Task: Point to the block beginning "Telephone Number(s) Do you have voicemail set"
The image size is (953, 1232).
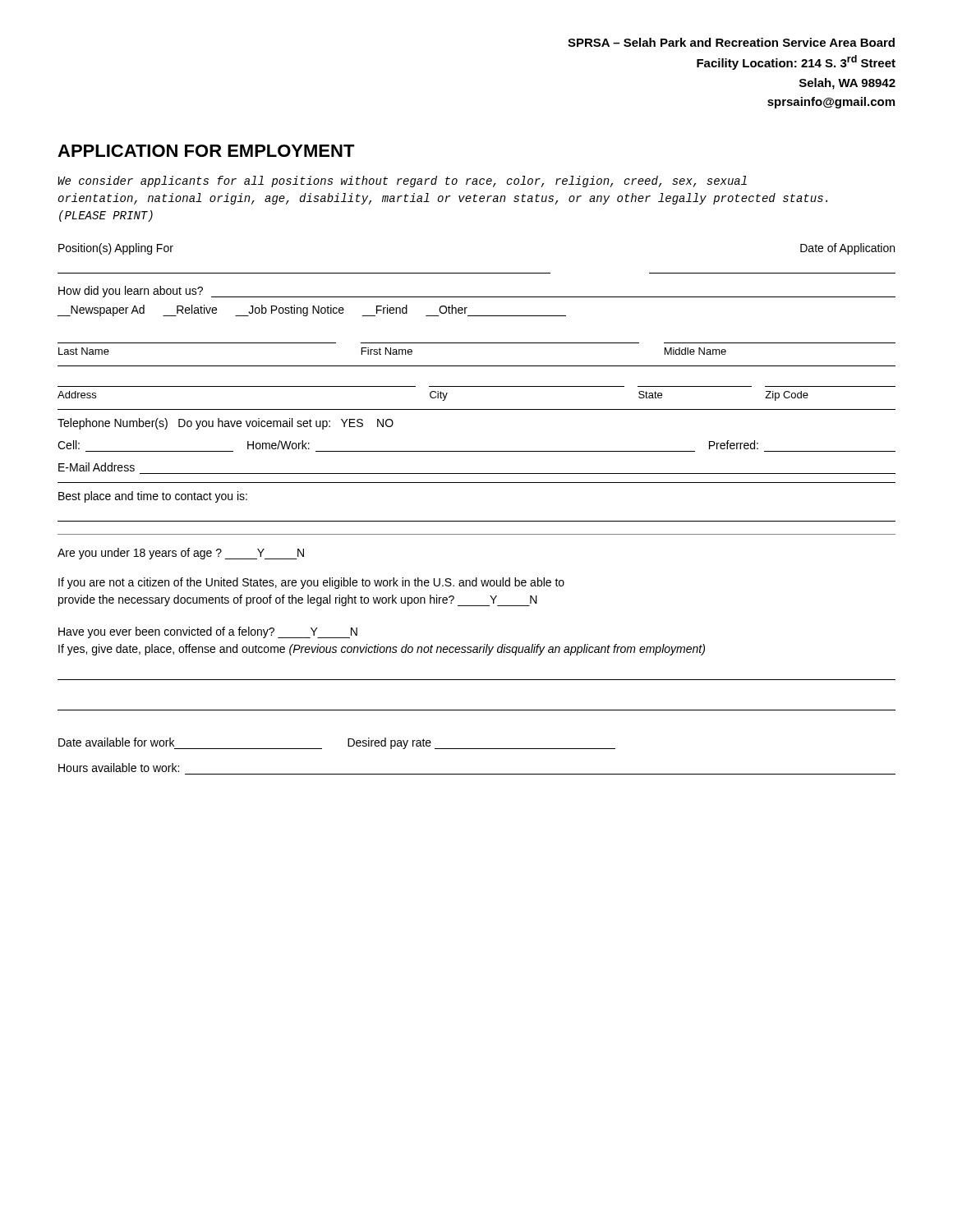Action: point(226,423)
